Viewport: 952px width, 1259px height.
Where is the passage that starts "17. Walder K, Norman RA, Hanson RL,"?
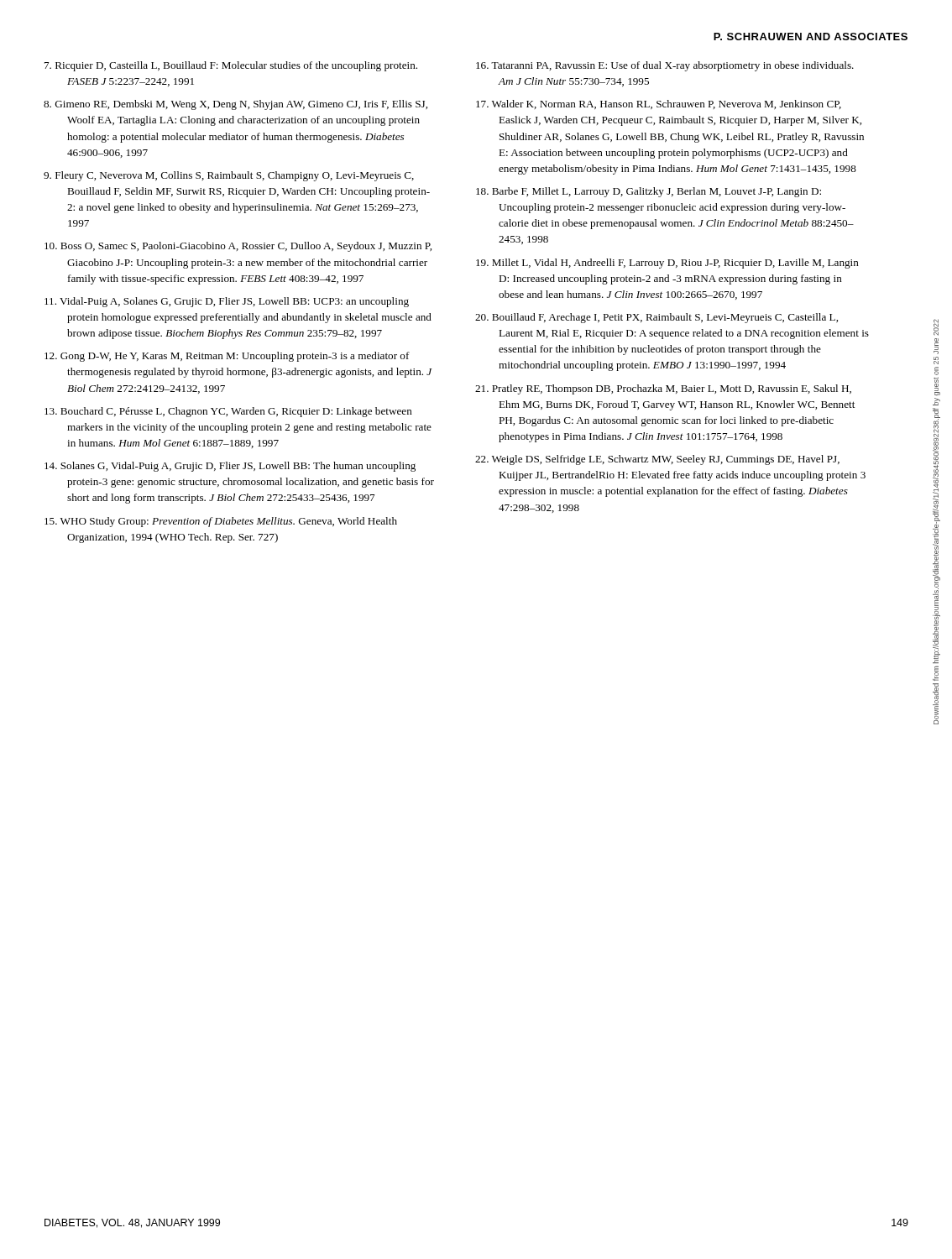pos(670,136)
